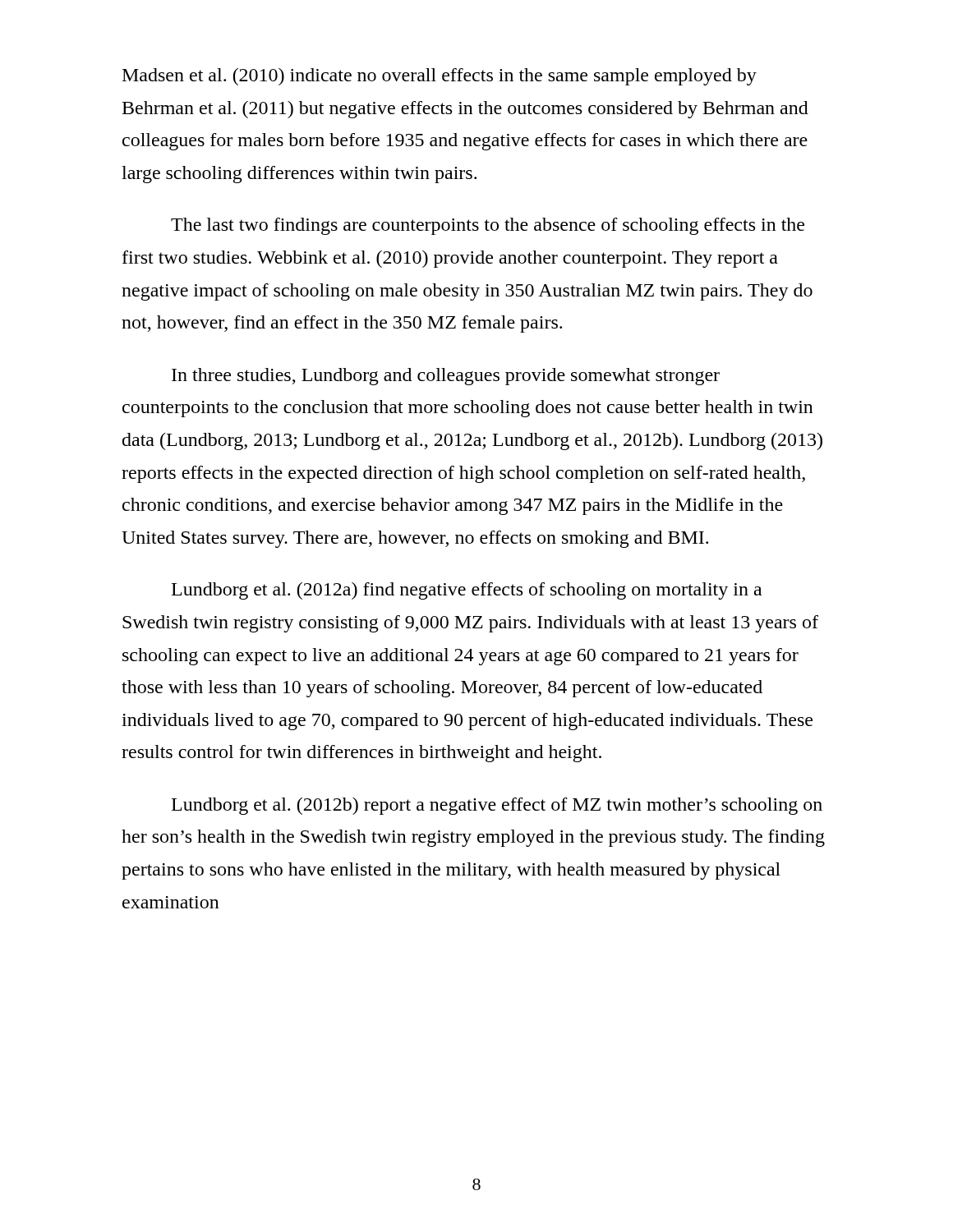Click on the text block containing "In three studies, Lundborg and colleagues"

(472, 456)
